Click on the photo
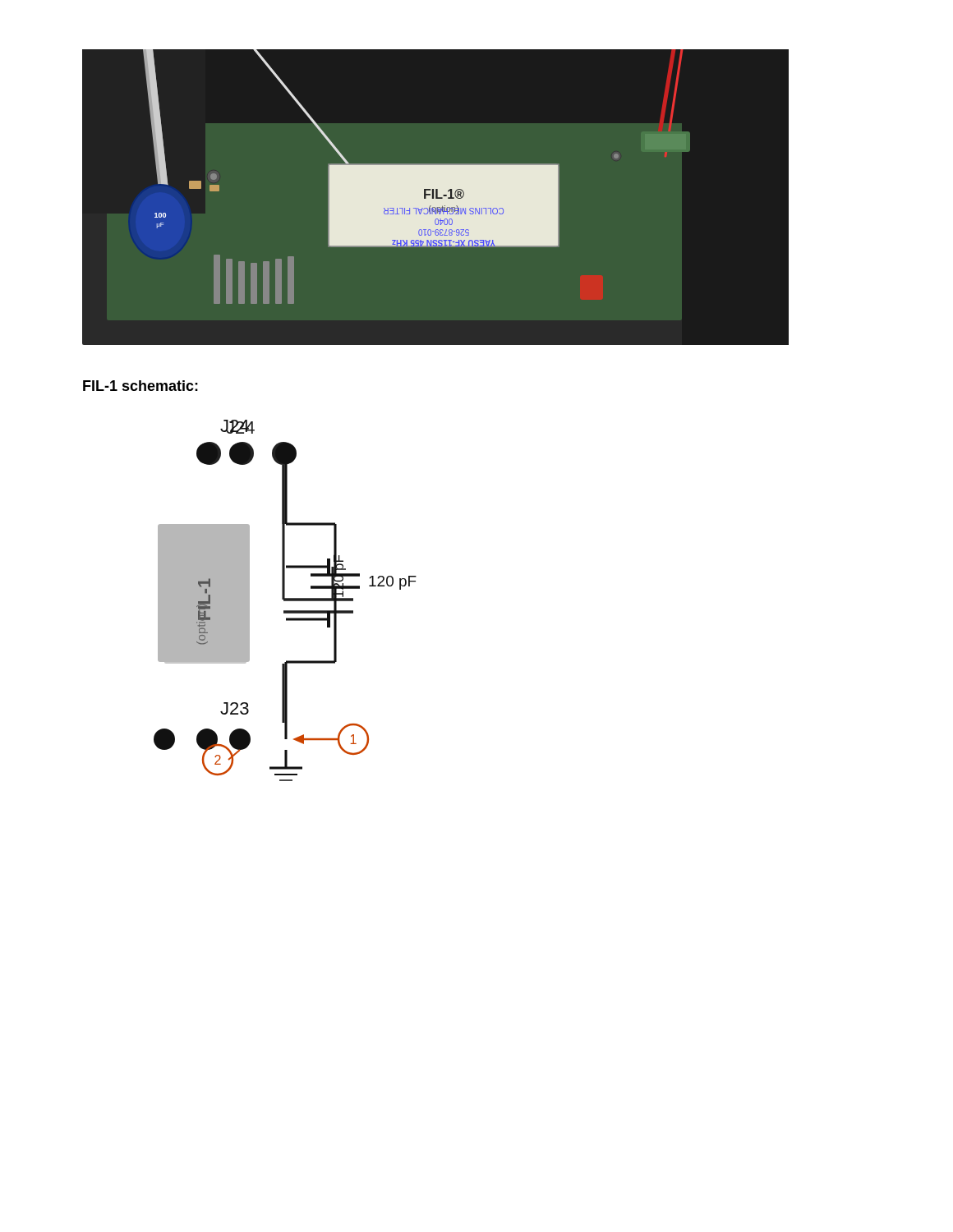This screenshot has height=1232, width=953. tap(435, 197)
